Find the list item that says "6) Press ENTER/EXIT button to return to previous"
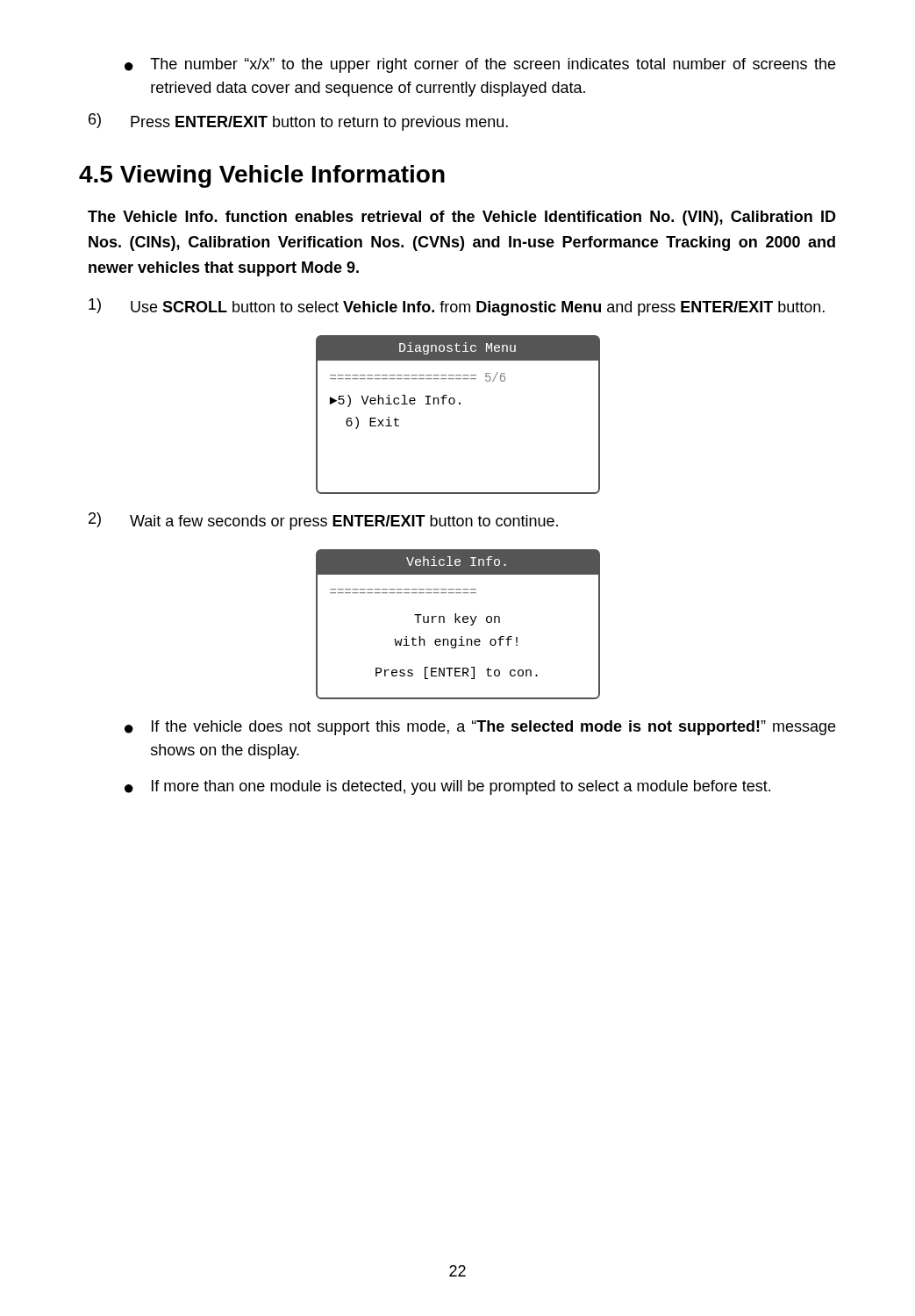Viewport: 915px width, 1316px height. [x=298, y=122]
